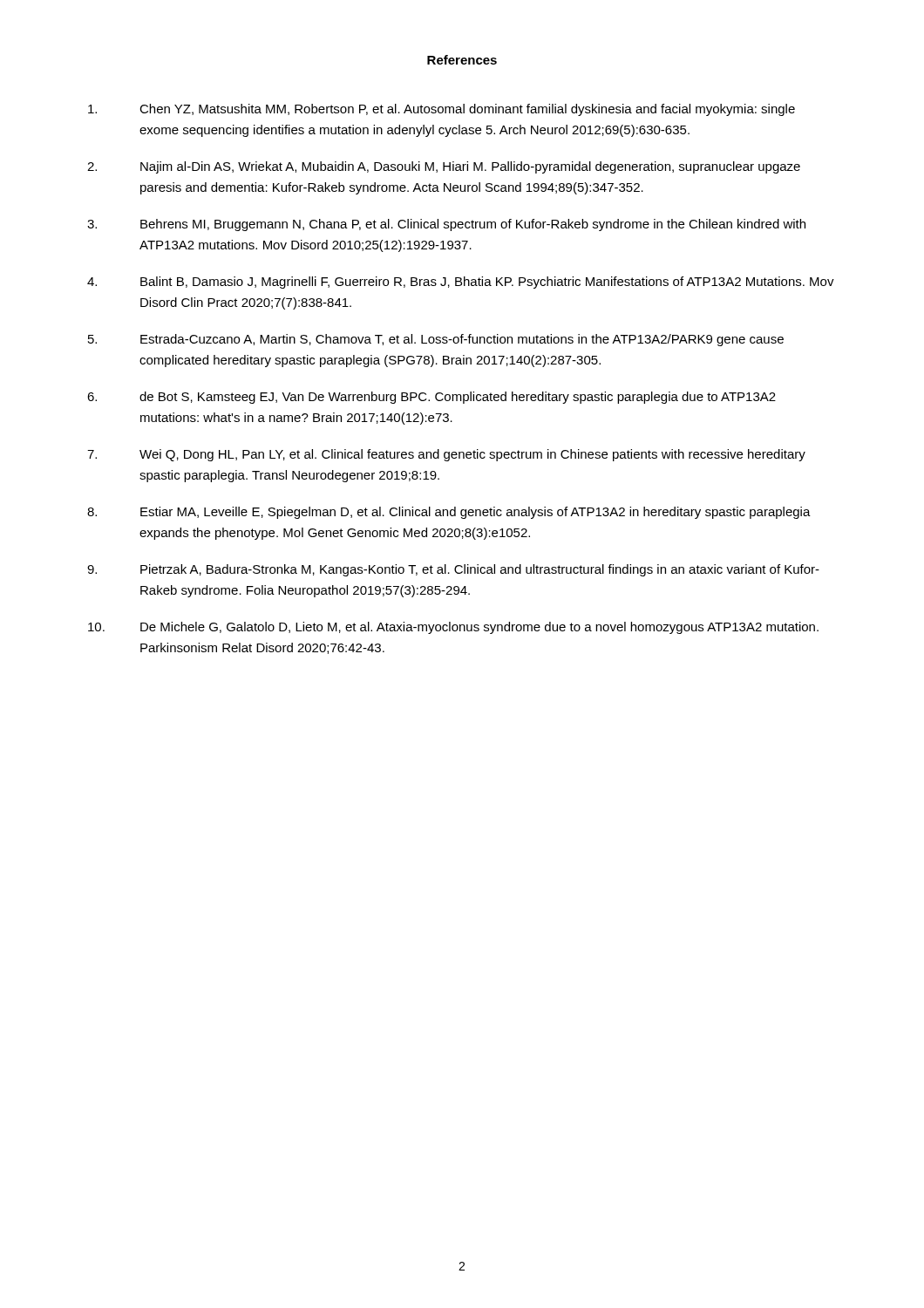Locate the list item that says "5. Estrada-Cuzcano A, Martin S, Chamova T,"
924x1308 pixels.
tap(462, 350)
